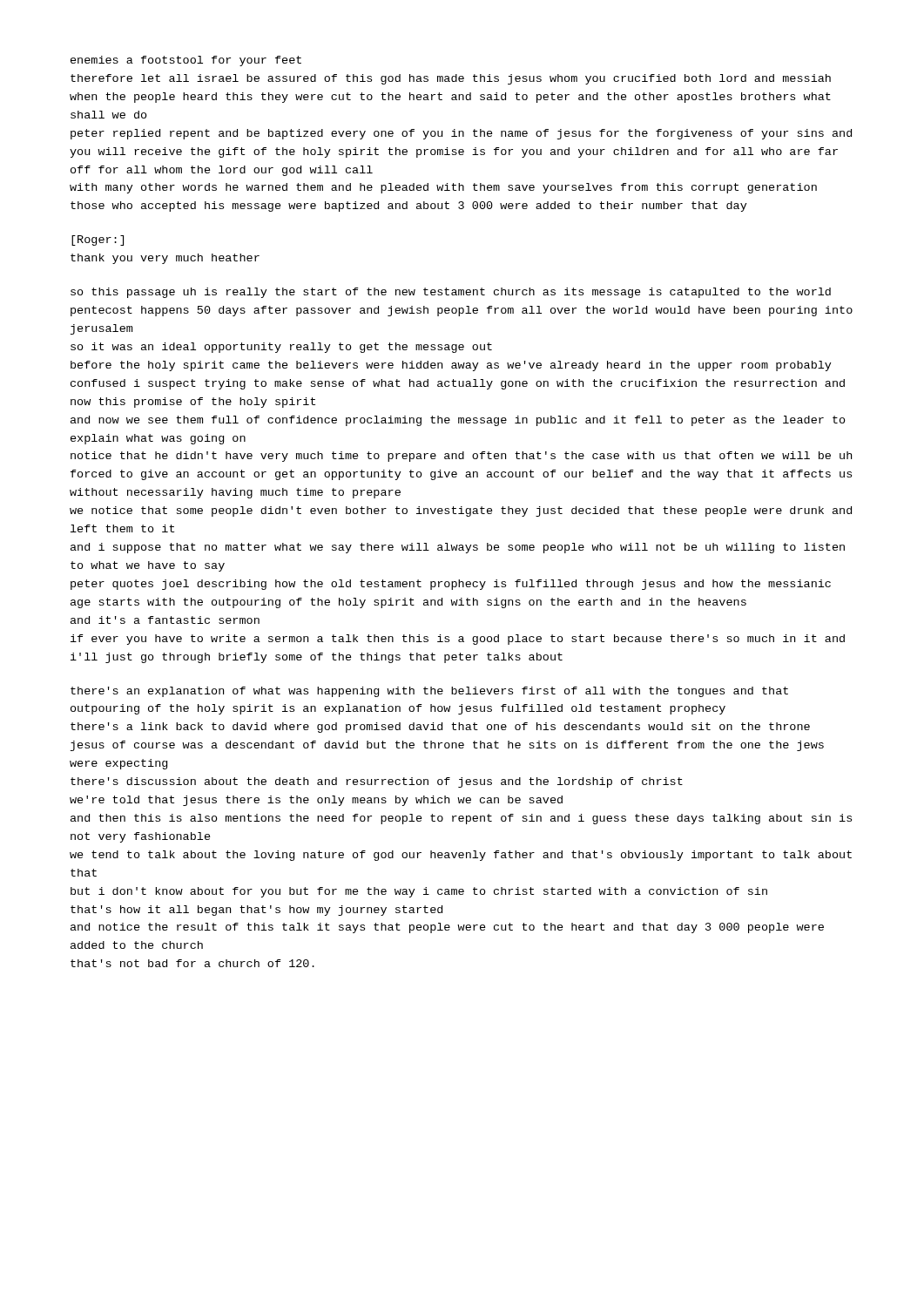This screenshot has width=924, height=1307.
Task: Click on the region starting "there's an explanation of what was happening with"
Action: (x=462, y=828)
